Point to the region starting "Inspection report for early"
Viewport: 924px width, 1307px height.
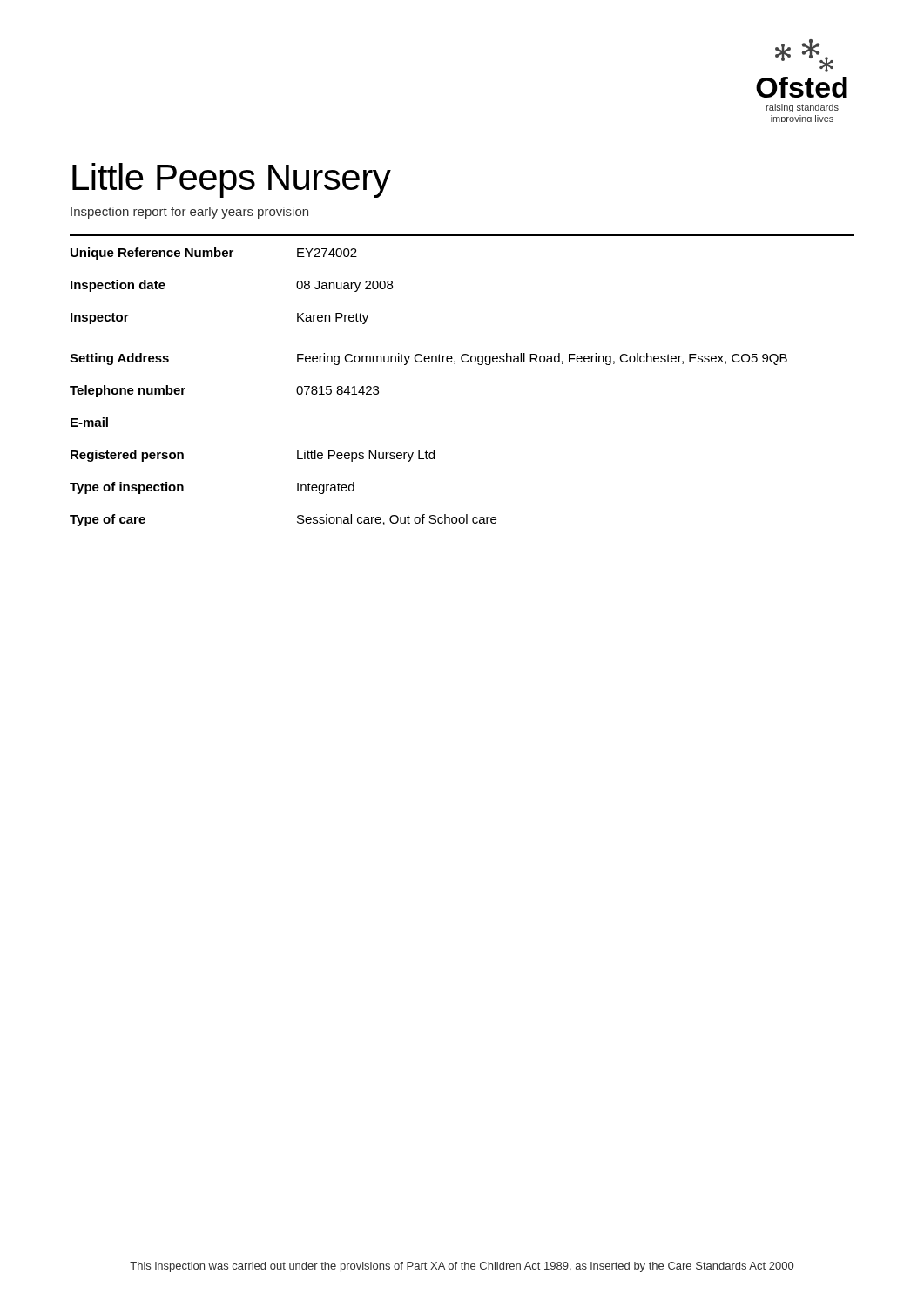pyautogui.click(x=189, y=213)
